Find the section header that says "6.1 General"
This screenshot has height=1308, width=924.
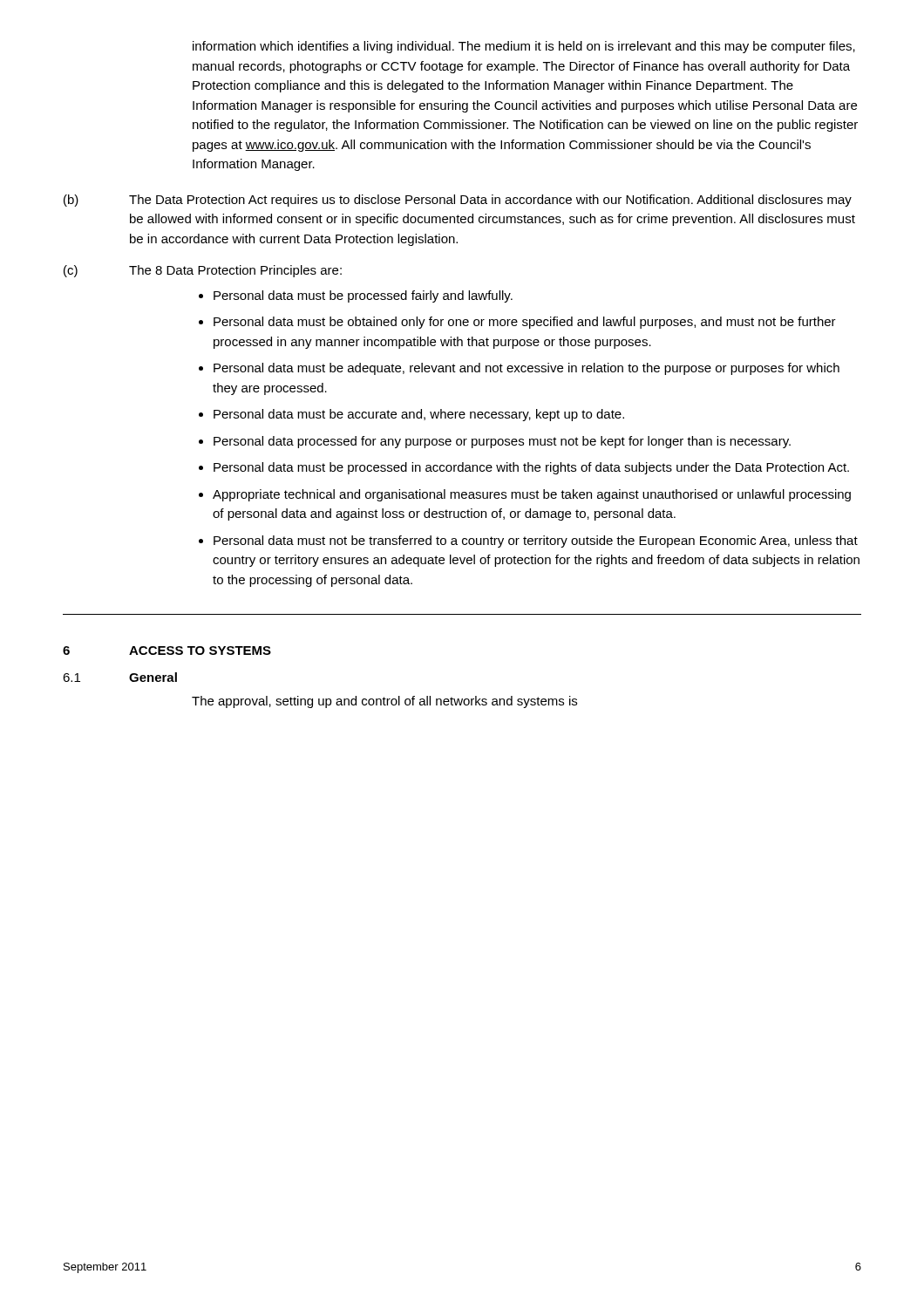(x=120, y=677)
